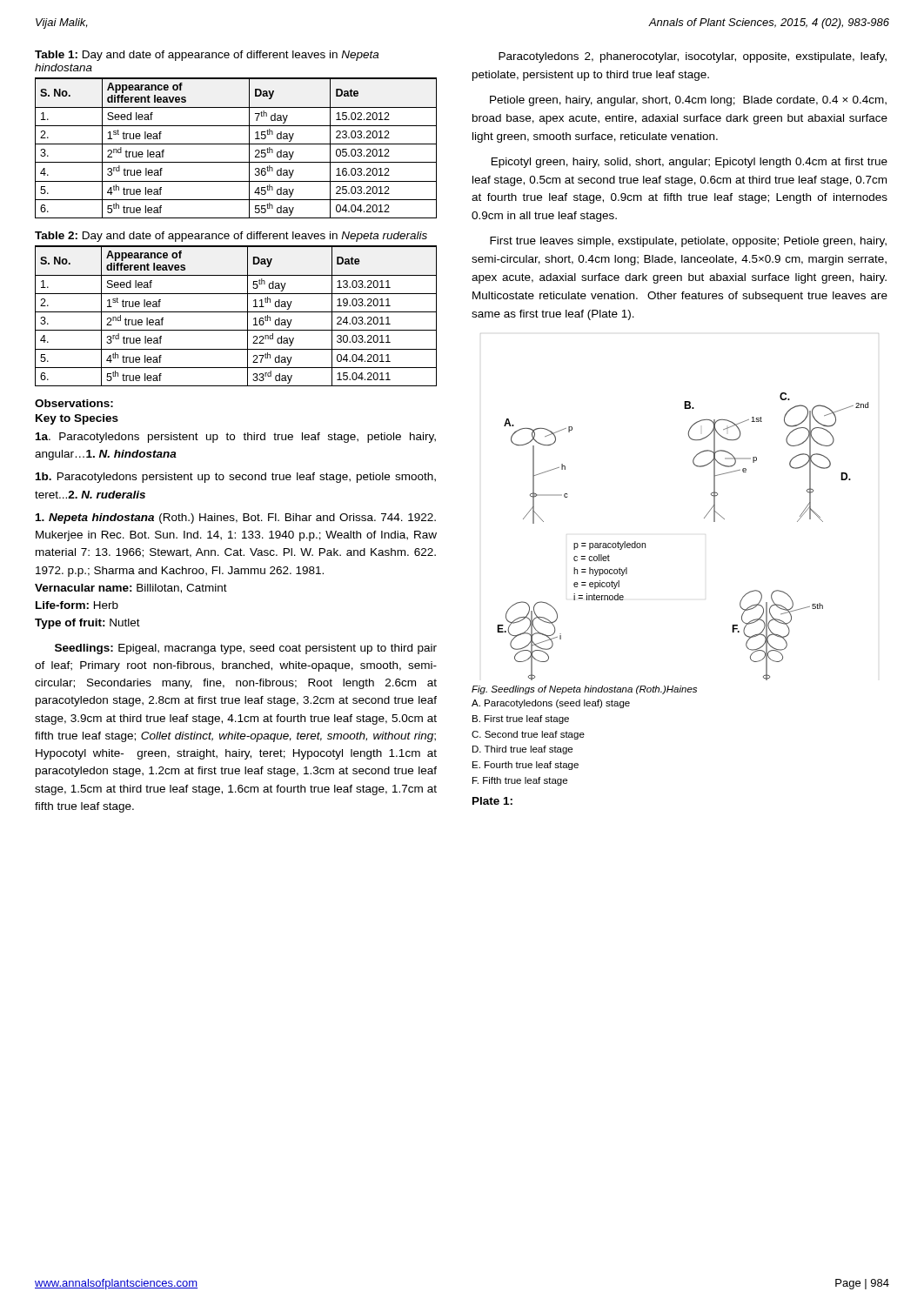Click on the text block that reads "Paracotyledons 2, phanerocotylar,"
The image size is (924, 1305).
680,65
